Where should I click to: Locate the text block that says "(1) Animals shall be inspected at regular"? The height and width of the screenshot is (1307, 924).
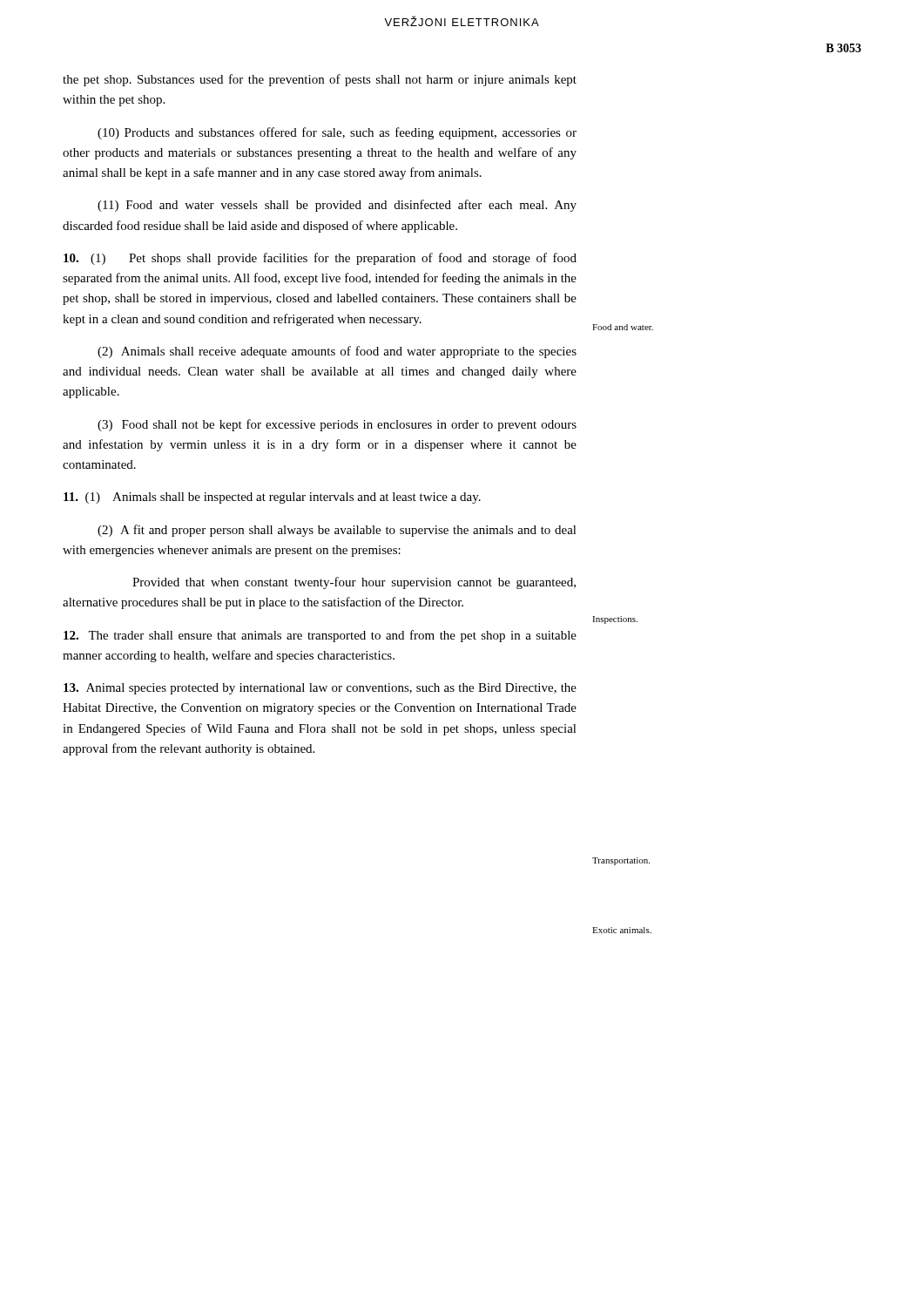[320, 497]
